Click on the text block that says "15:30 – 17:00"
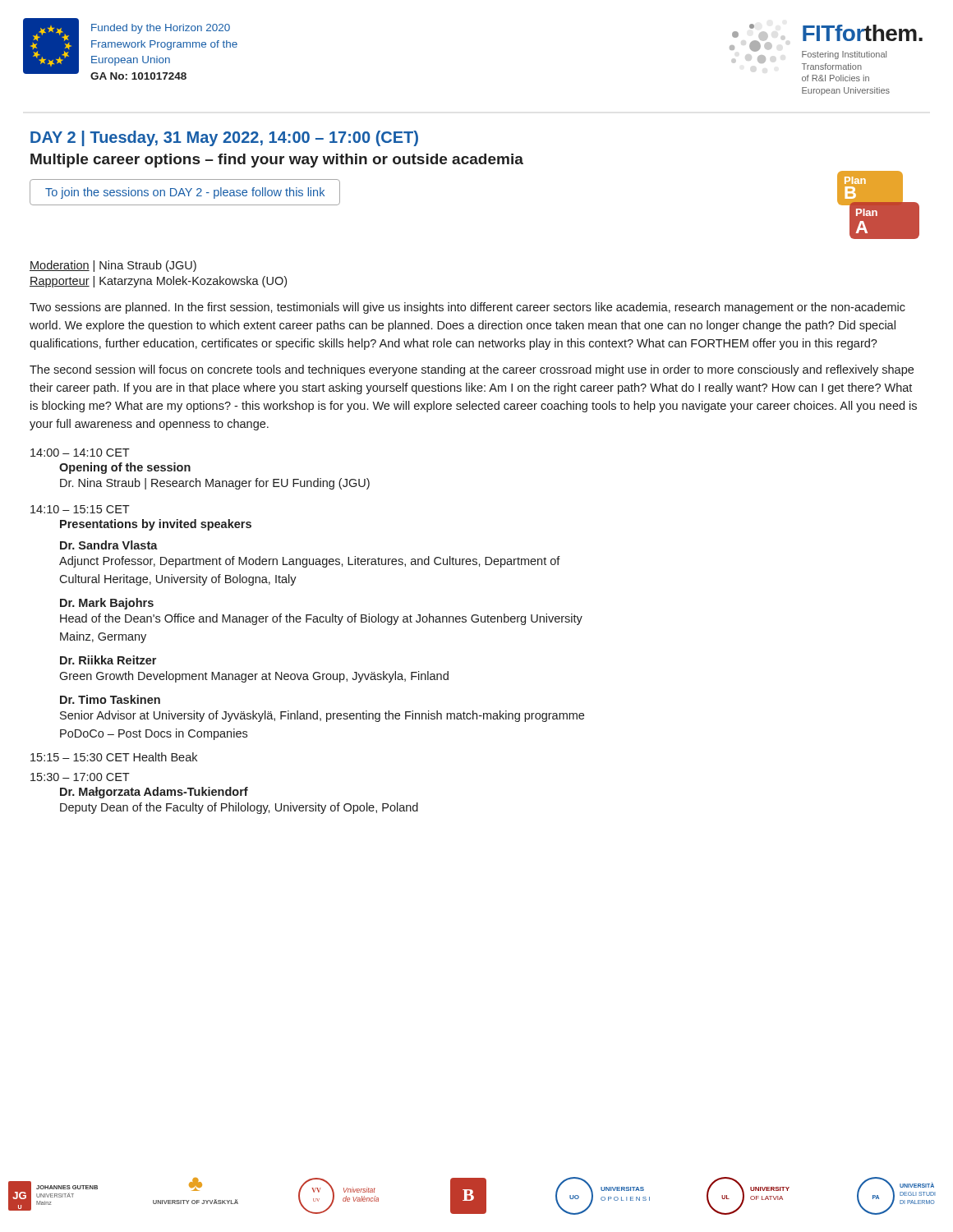Screen dimensions: 1232x953 [80, 777]
